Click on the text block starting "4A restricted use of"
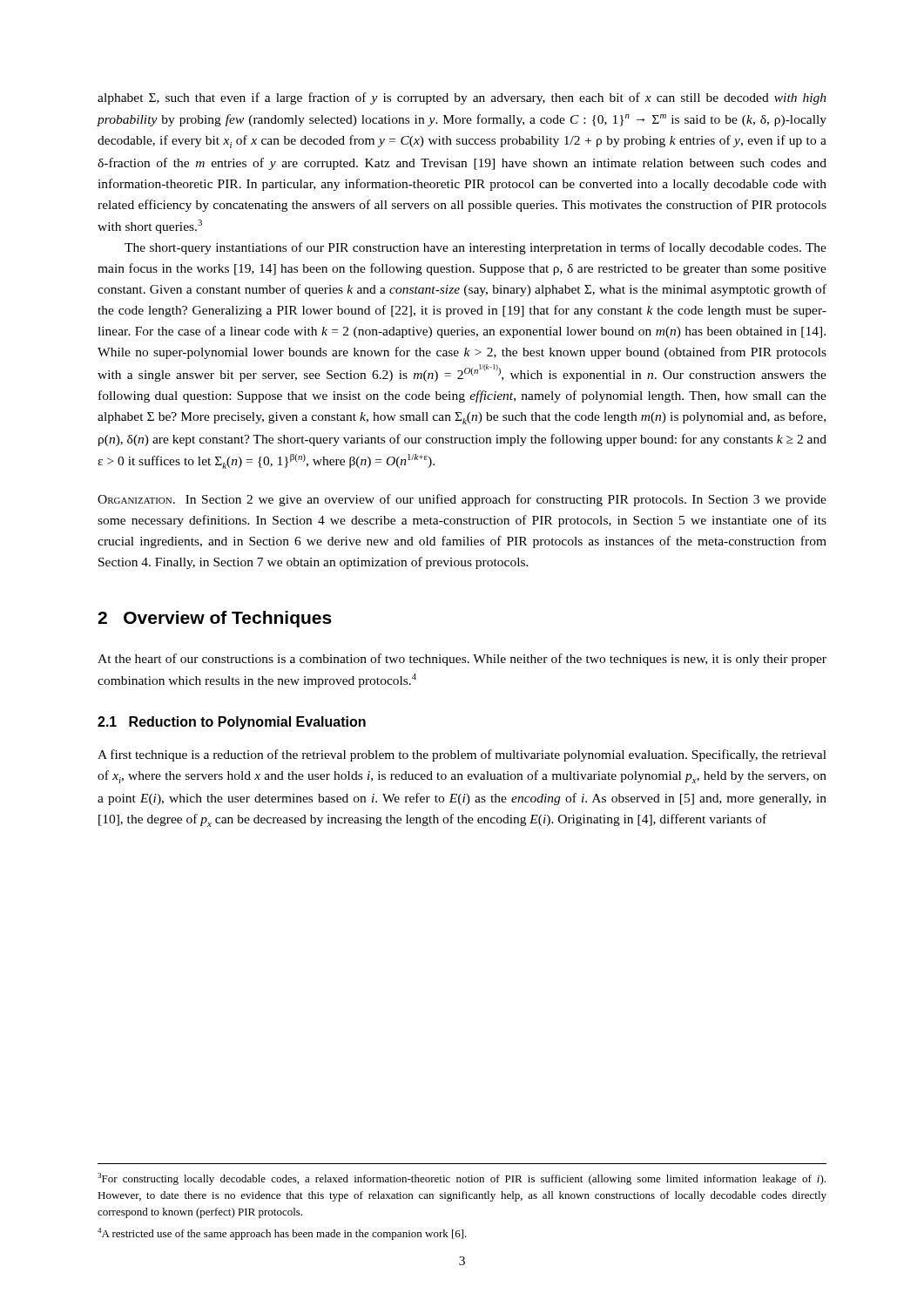 282,1233
